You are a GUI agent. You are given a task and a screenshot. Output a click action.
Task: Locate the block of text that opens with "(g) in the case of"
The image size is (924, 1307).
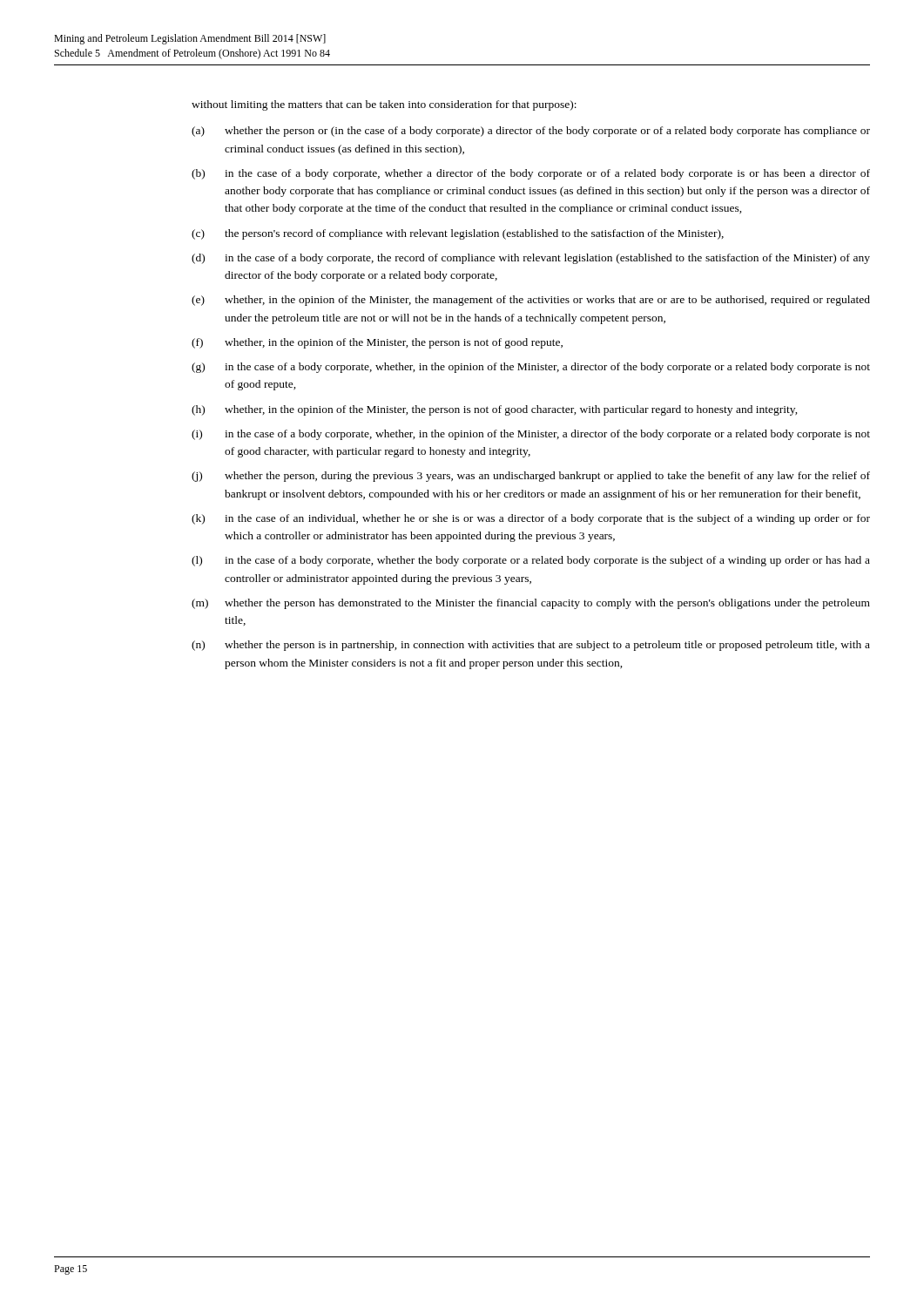(531, 376)
